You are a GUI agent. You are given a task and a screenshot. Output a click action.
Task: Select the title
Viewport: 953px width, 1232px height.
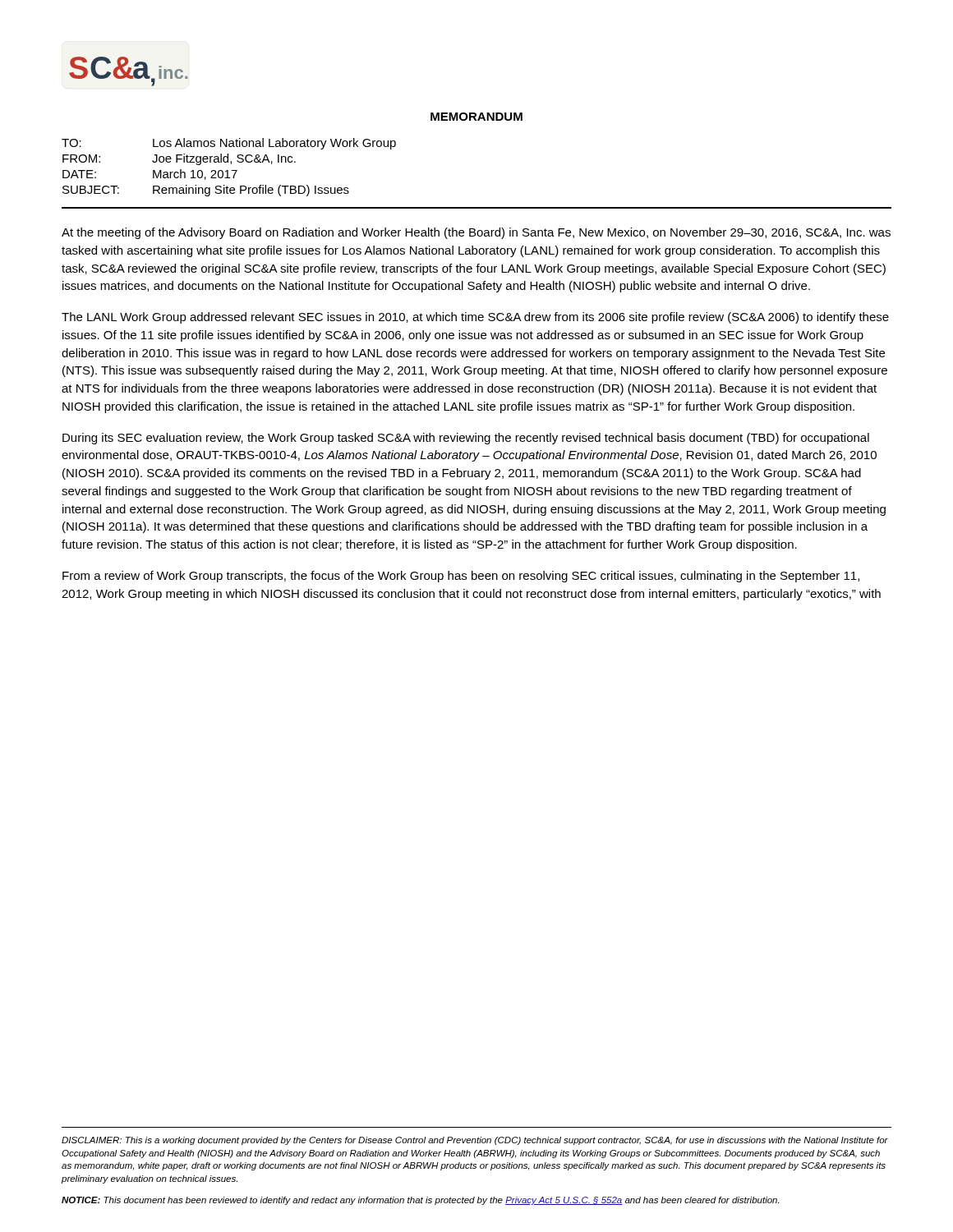click(476, 116)
